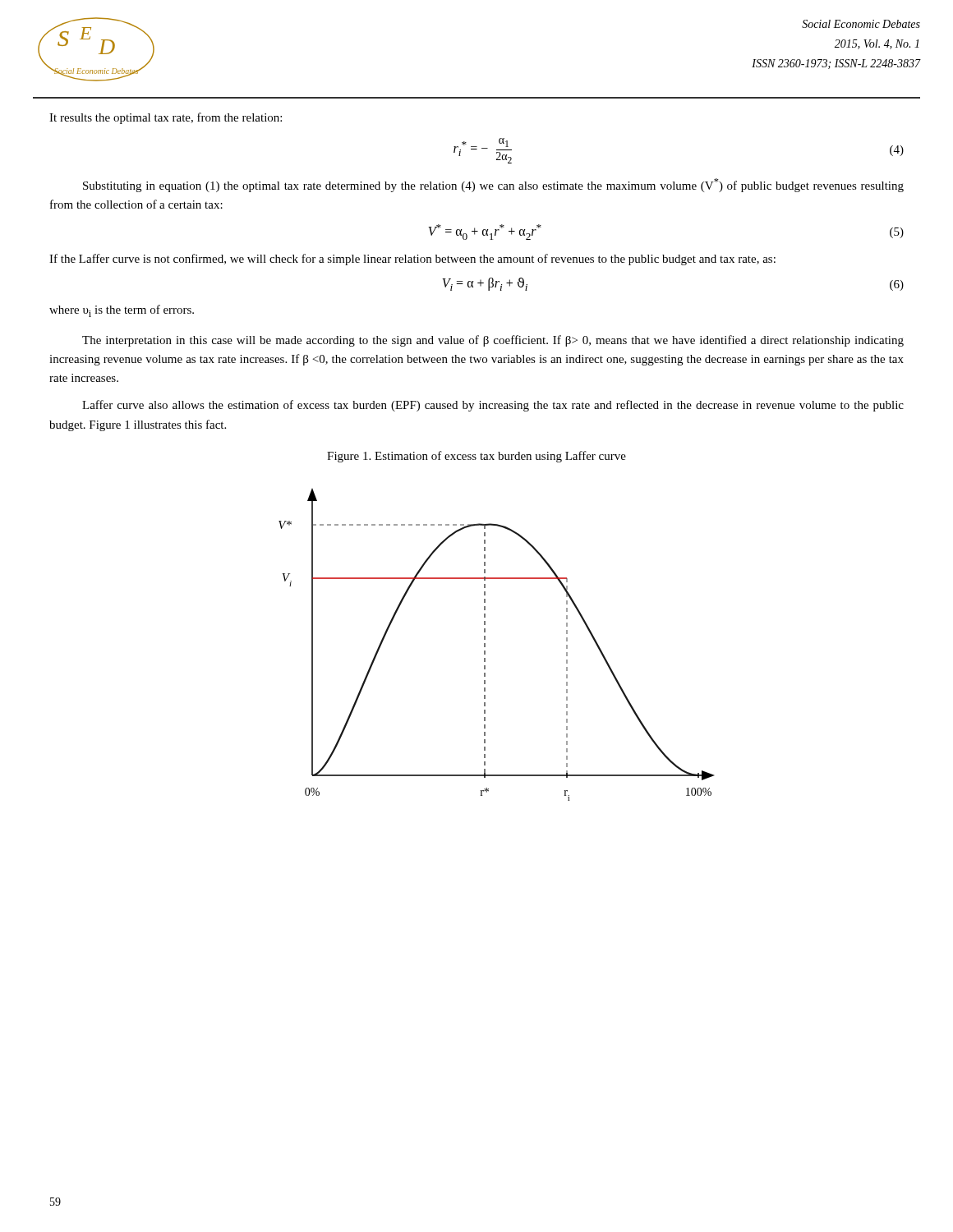Click on the formula containing "V* = α0 + α1r*"
953x1232 pixels.
point(509,232)
